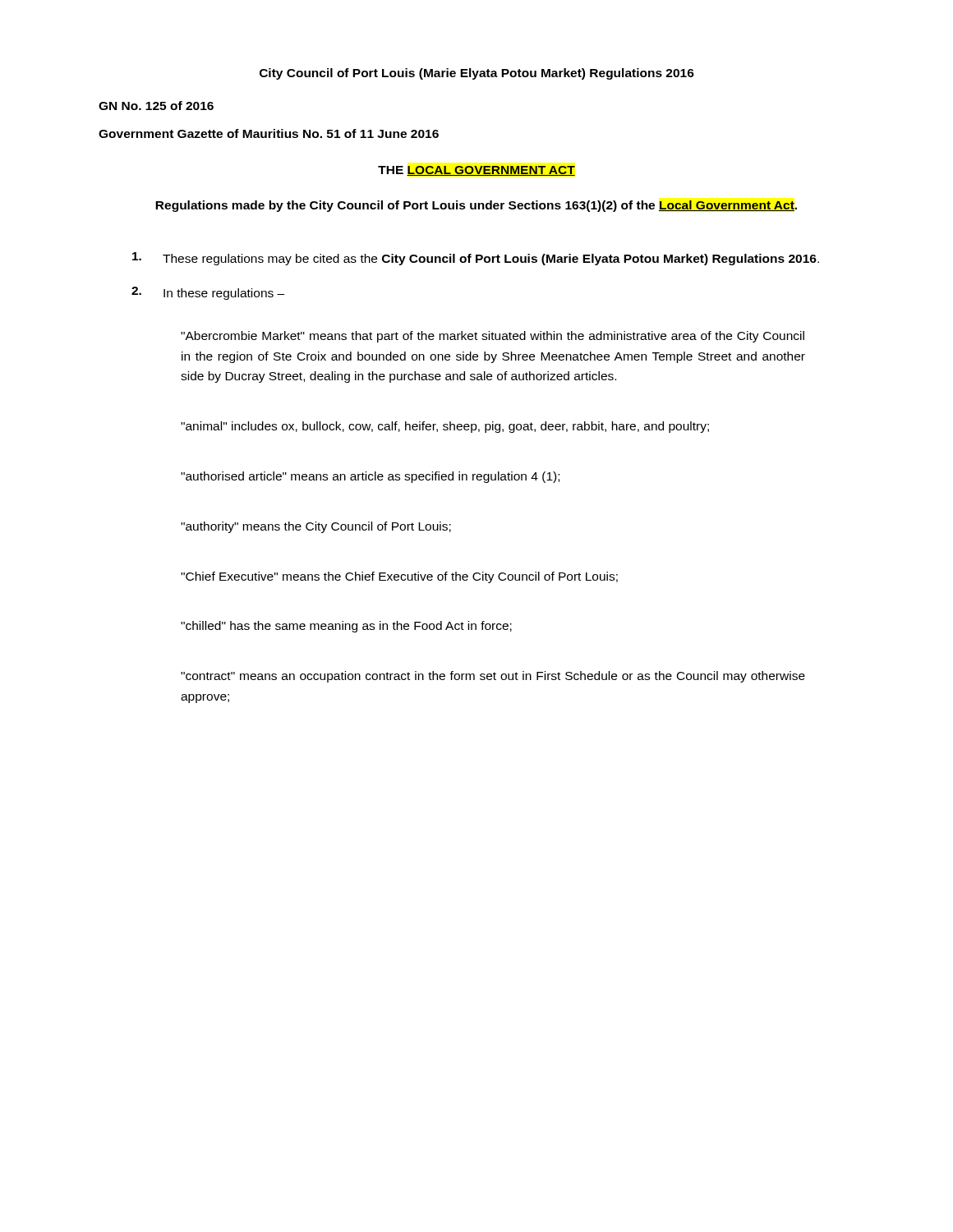The height and width of the screenshot is (1232, 953).
Task: Click on the element starting ""contract" means an occupation"
Action: [493, 686]
